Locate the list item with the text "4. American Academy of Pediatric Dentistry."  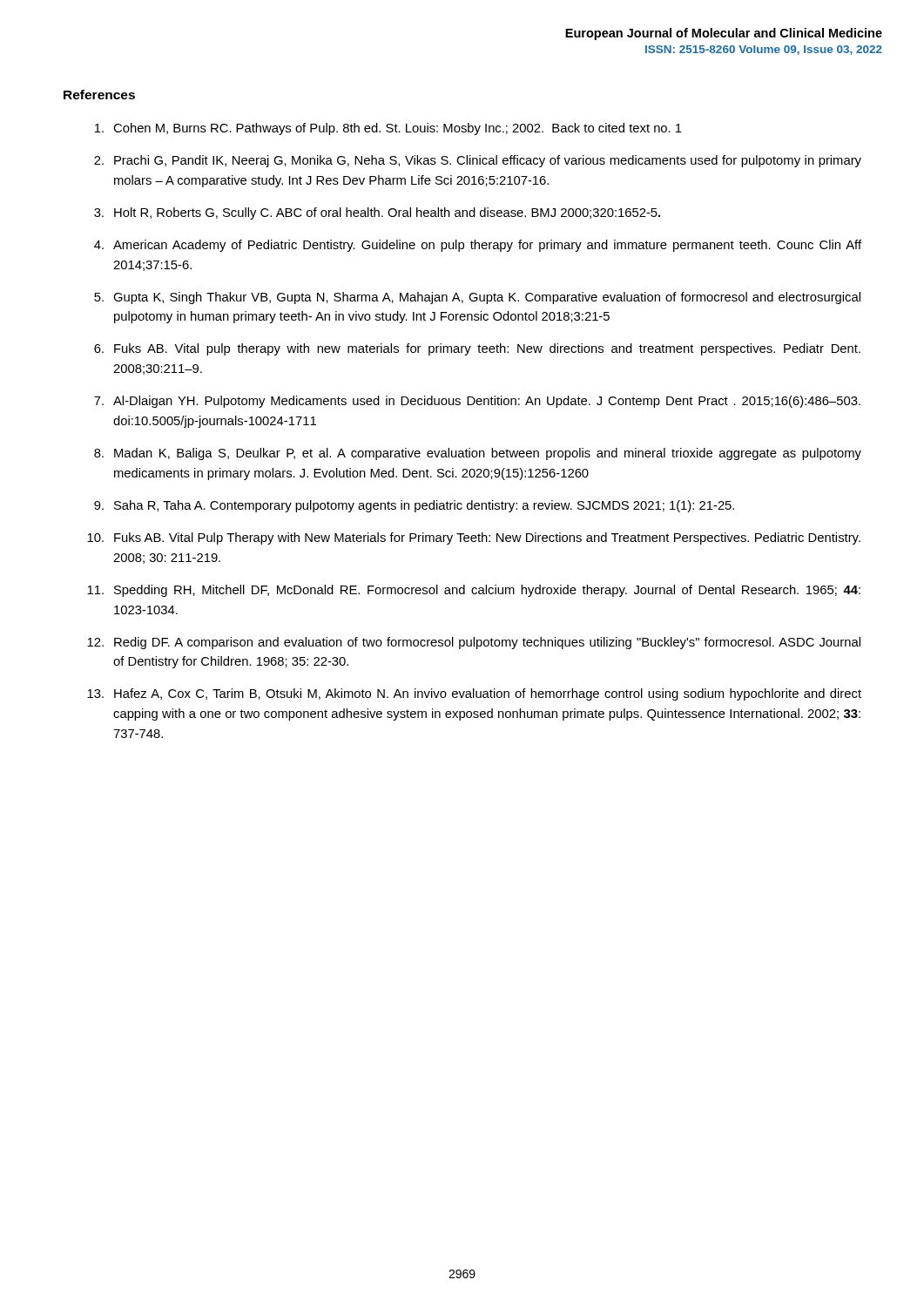click(462, 255)
